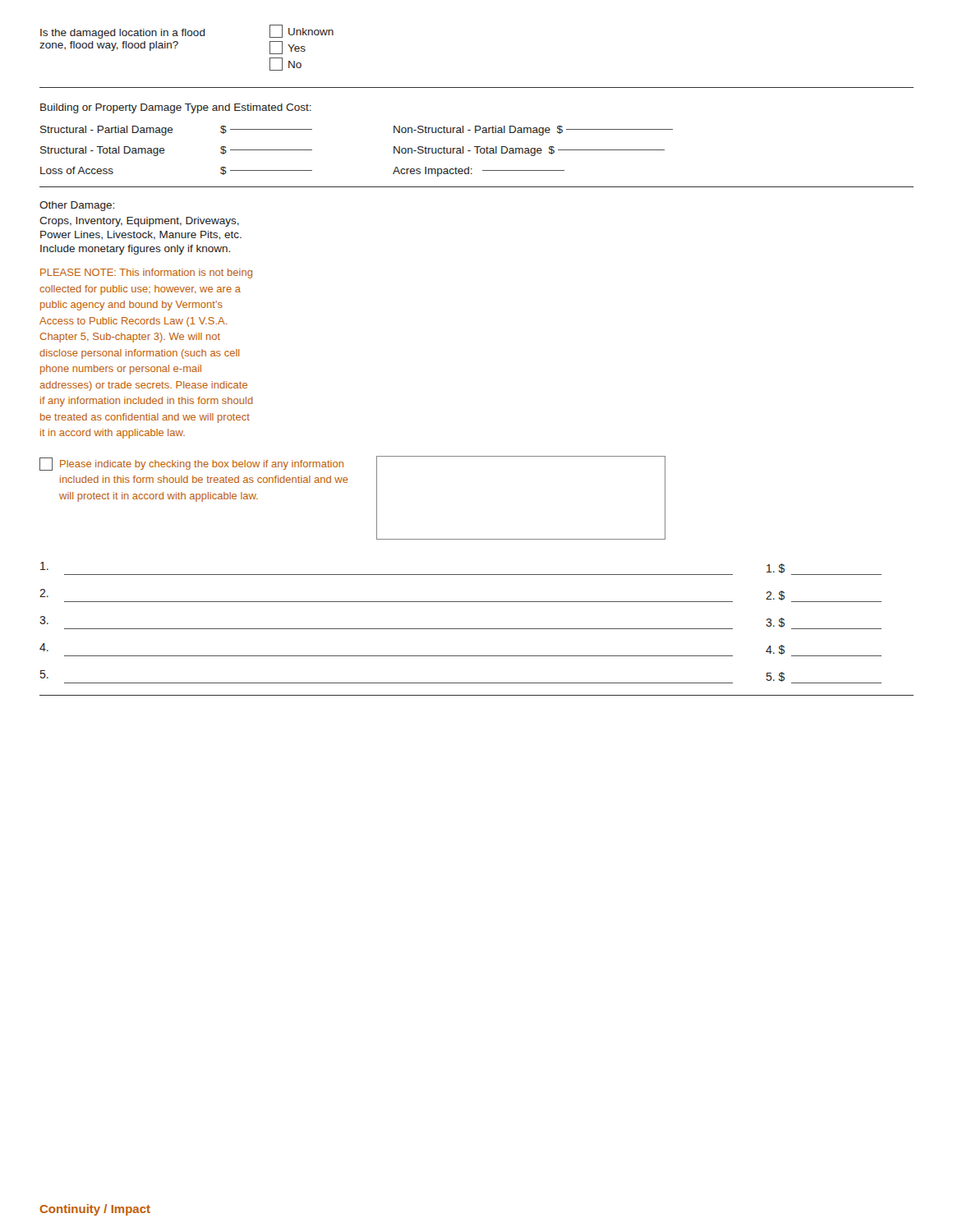Click on the text block that reads "Is the damaged location in a floodzone,"
This screenshot has height=1232, width=953.
point(187,48)
